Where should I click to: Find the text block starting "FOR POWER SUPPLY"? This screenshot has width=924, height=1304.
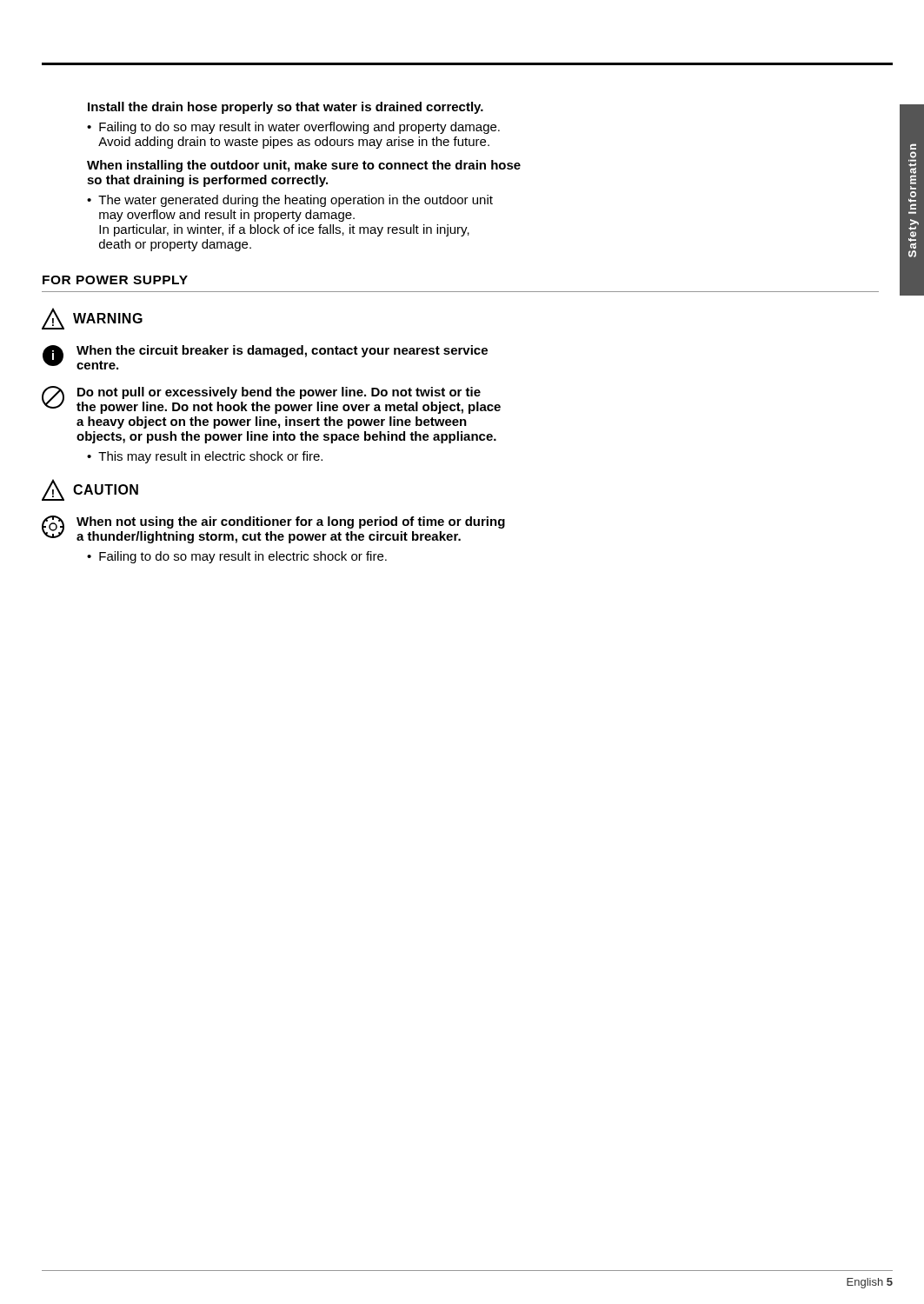pyautogui.click(x=115, y=280)
